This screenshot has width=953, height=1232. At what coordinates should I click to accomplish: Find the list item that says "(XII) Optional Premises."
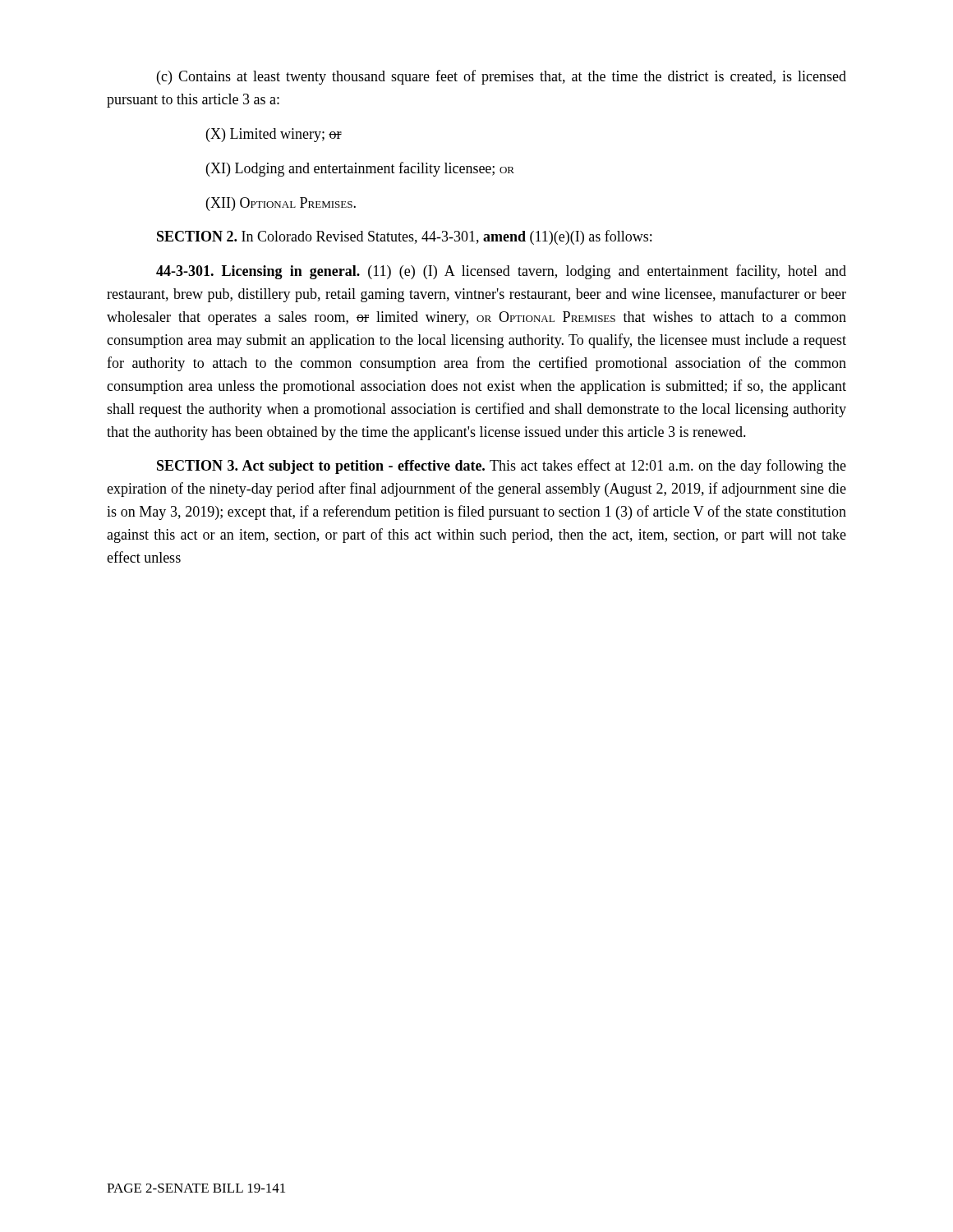click(281, 204)
